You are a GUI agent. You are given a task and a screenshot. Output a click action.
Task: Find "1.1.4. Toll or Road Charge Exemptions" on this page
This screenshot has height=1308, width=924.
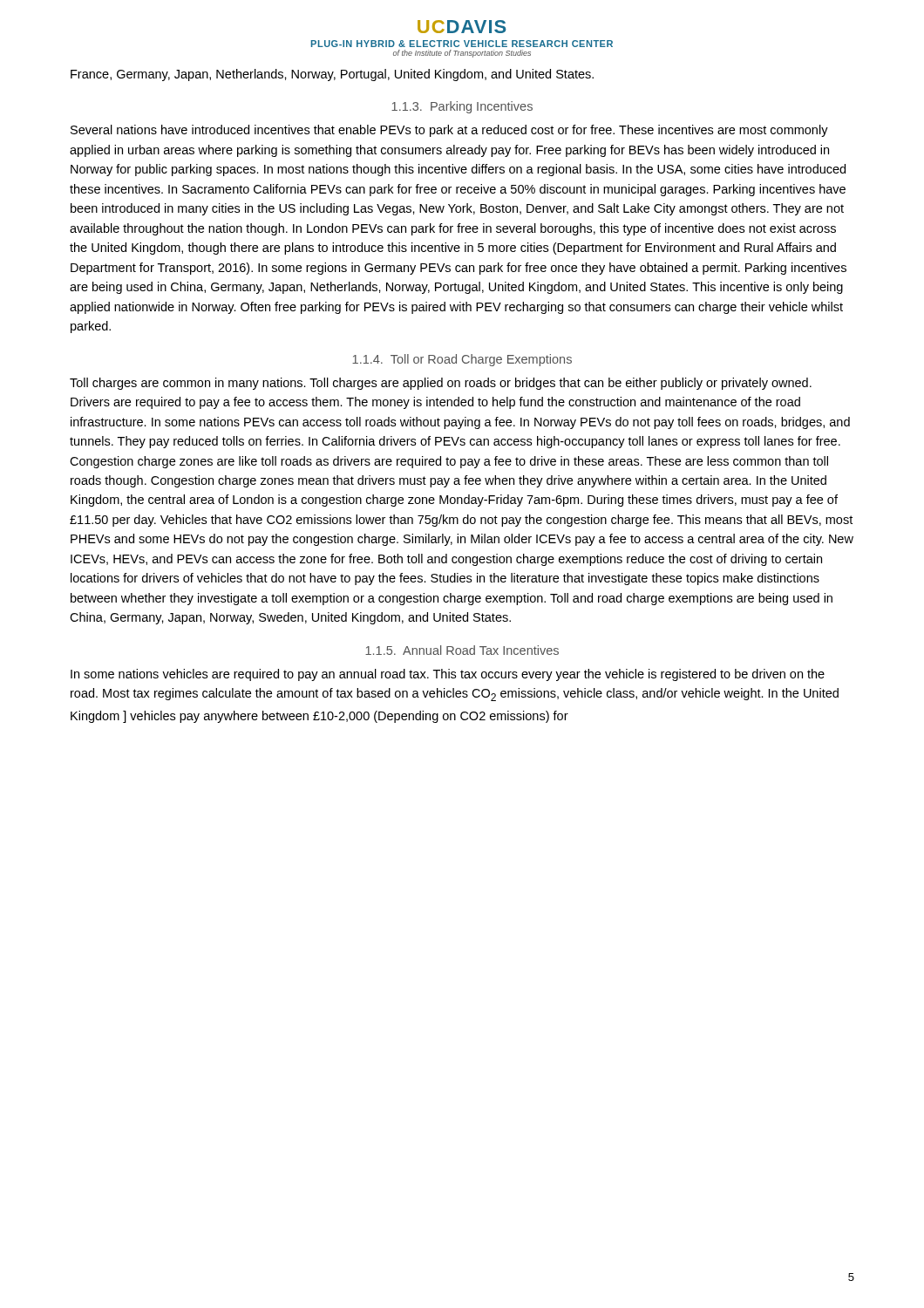[462, 359]
